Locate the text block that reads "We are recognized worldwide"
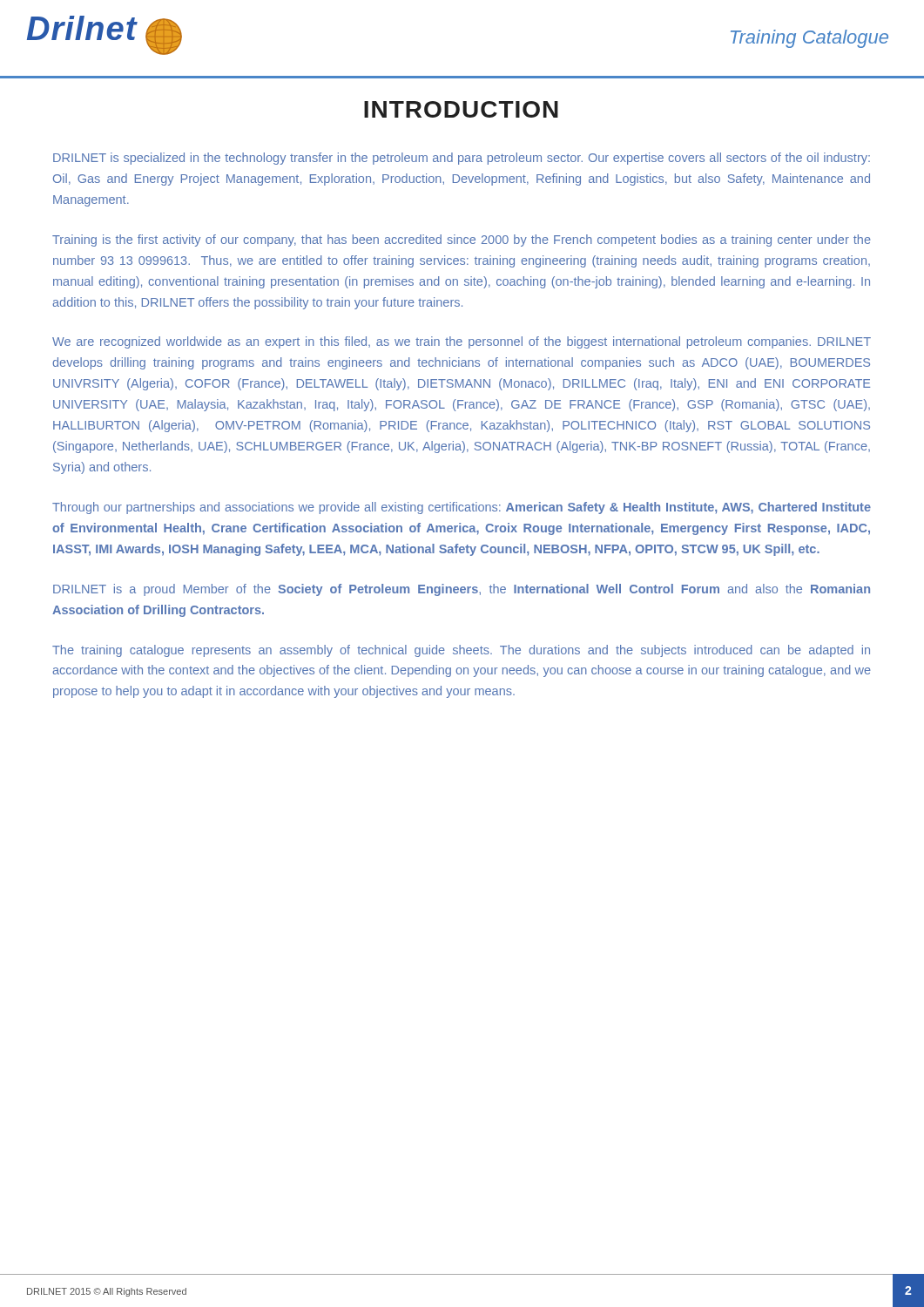The image size is (924, 1307). 462,405
